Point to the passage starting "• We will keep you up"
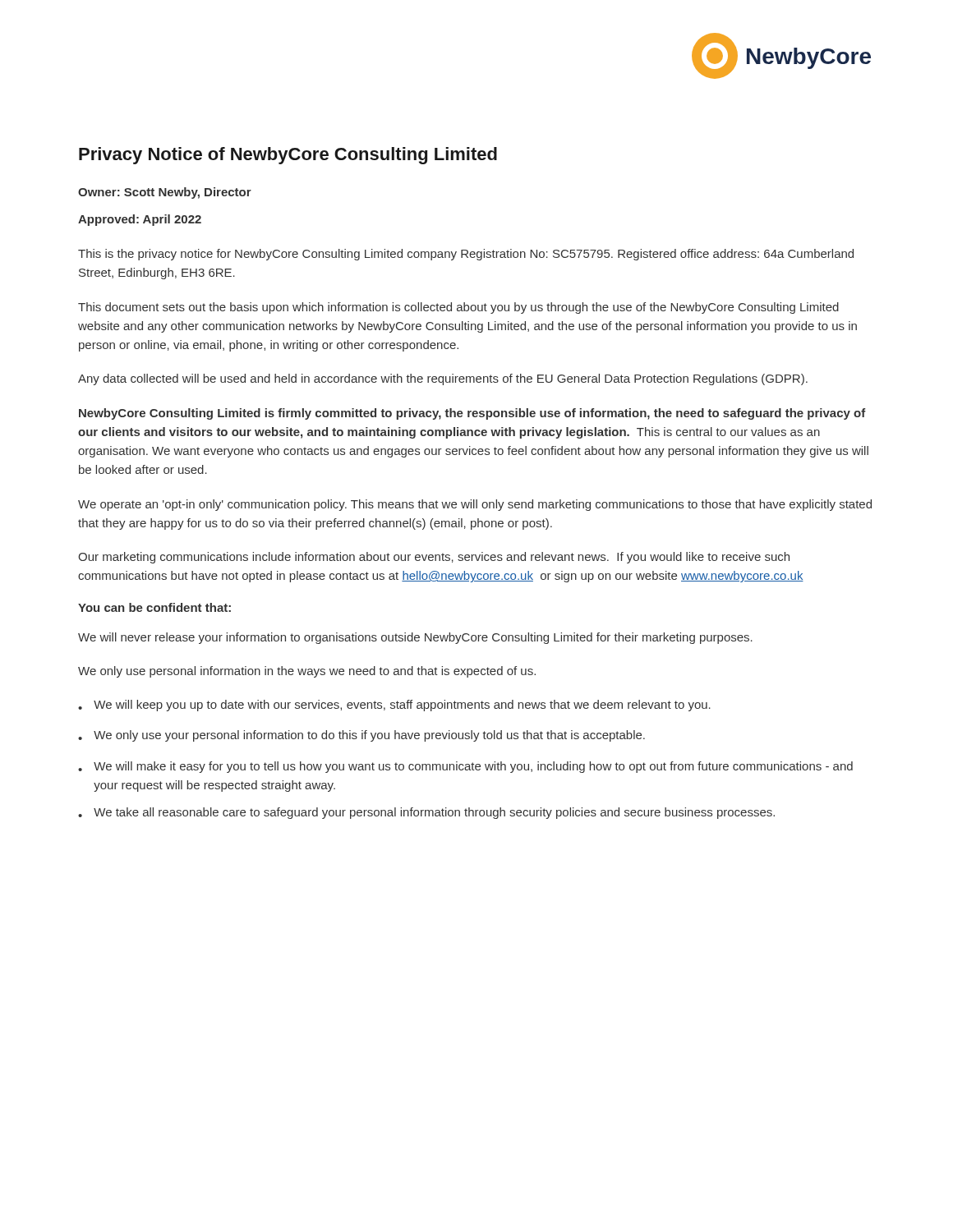This screenshot has width=953, height=1232. pyautogui.click(x=395, y=706)
